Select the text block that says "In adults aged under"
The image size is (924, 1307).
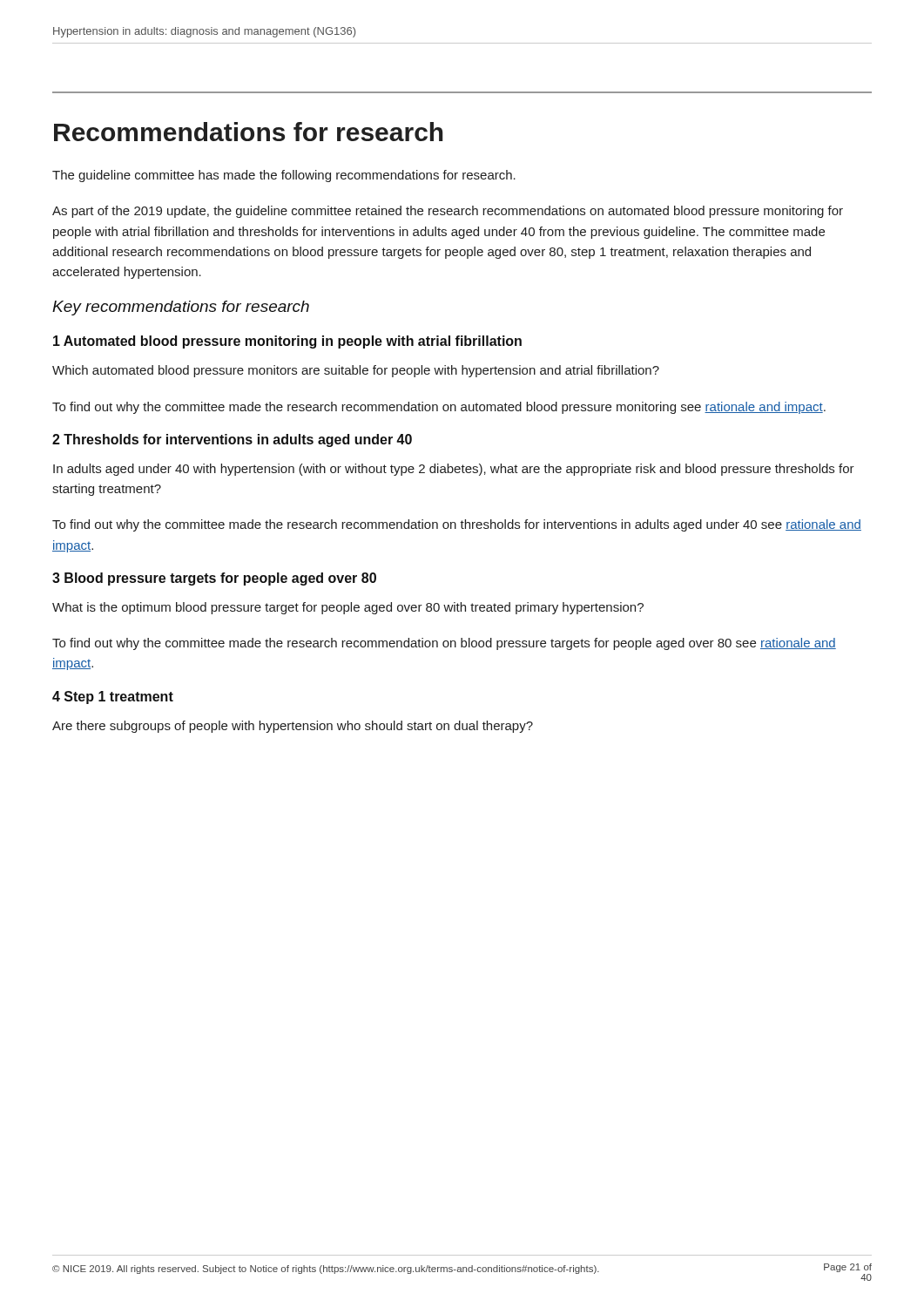tap(462, 478)
